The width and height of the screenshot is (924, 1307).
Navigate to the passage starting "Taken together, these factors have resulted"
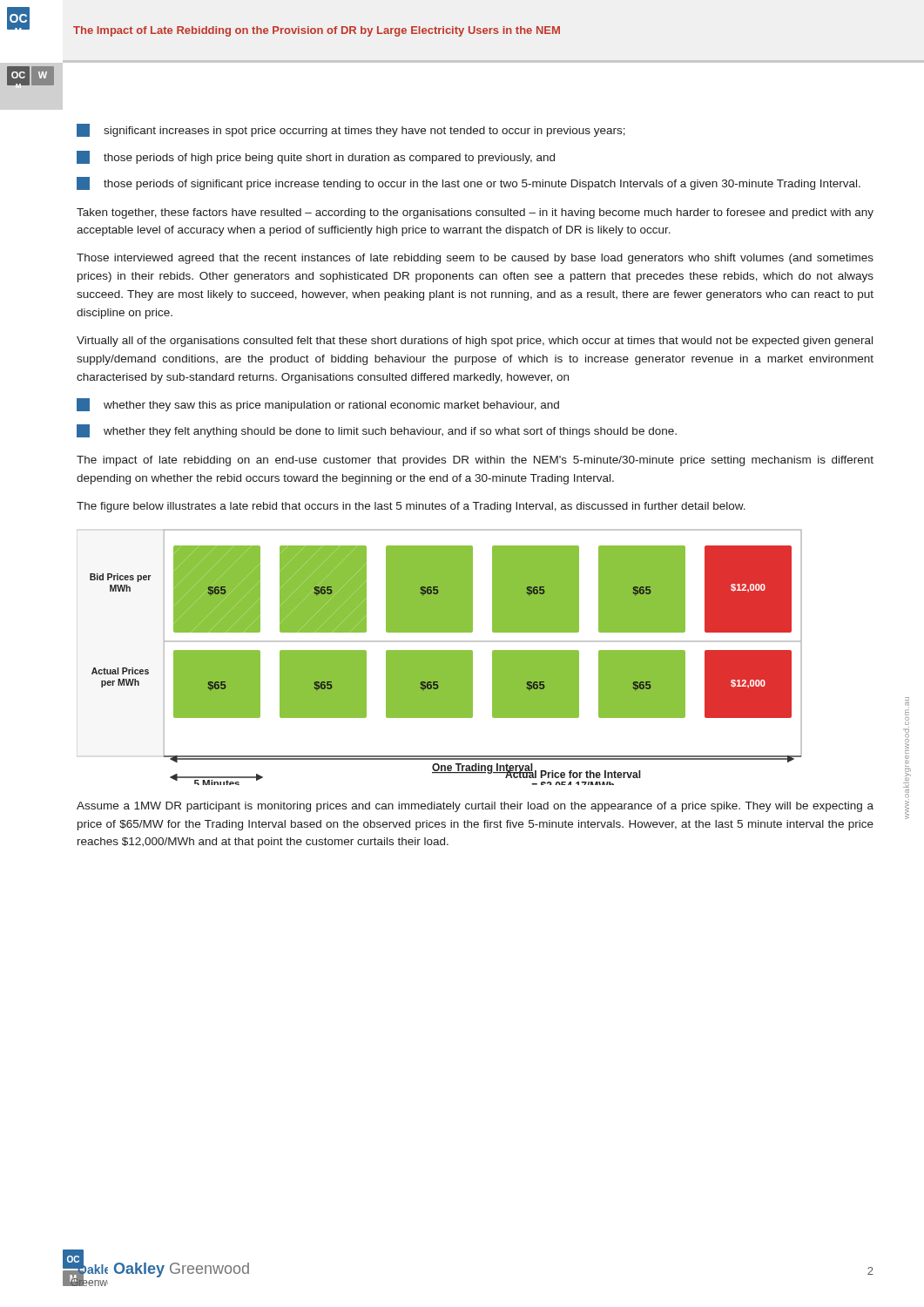475,221
